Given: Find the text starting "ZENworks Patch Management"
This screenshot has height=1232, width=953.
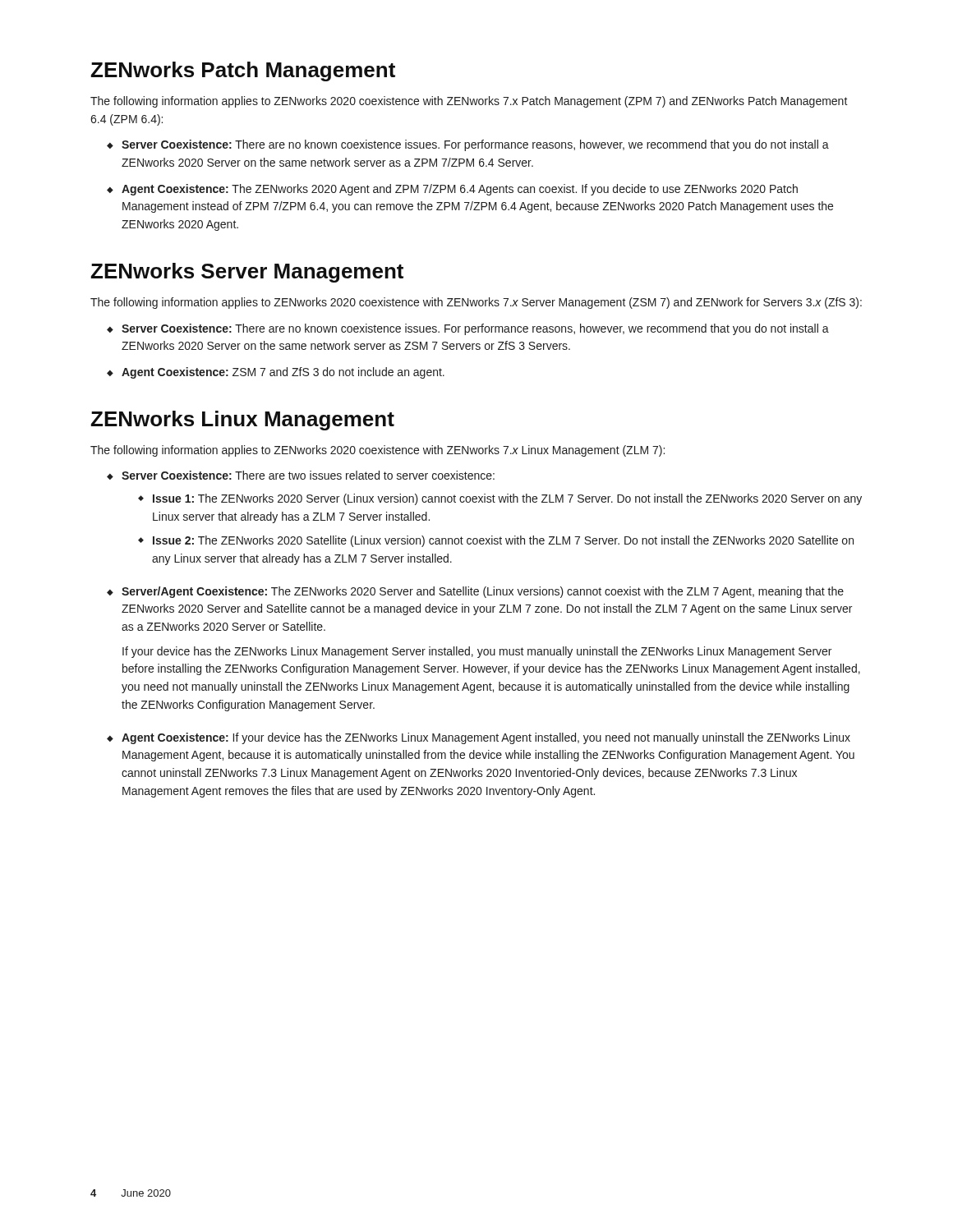Looking at the screenshot, I should point(243,71).
